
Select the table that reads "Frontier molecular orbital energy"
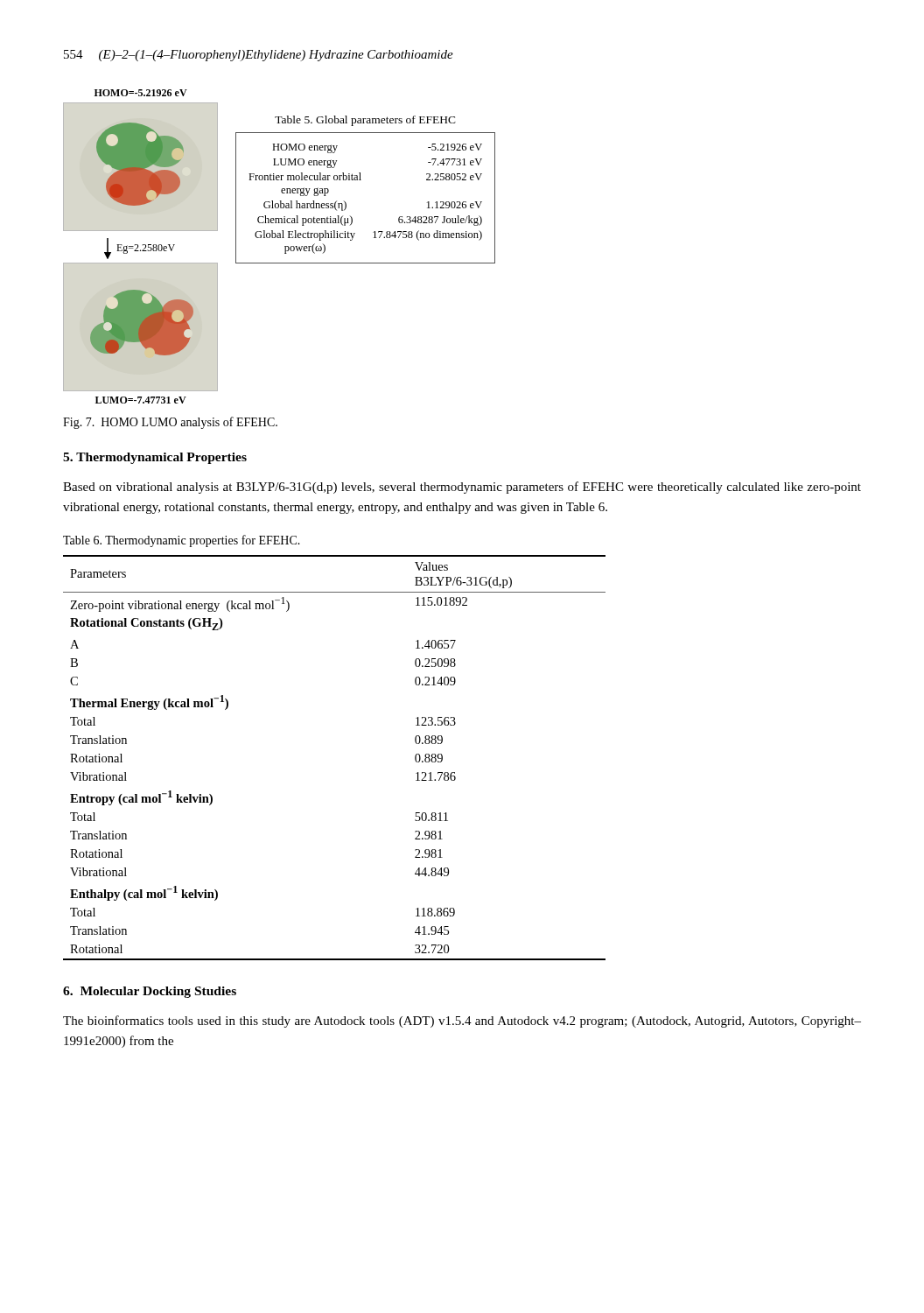(x=365, y=198)
